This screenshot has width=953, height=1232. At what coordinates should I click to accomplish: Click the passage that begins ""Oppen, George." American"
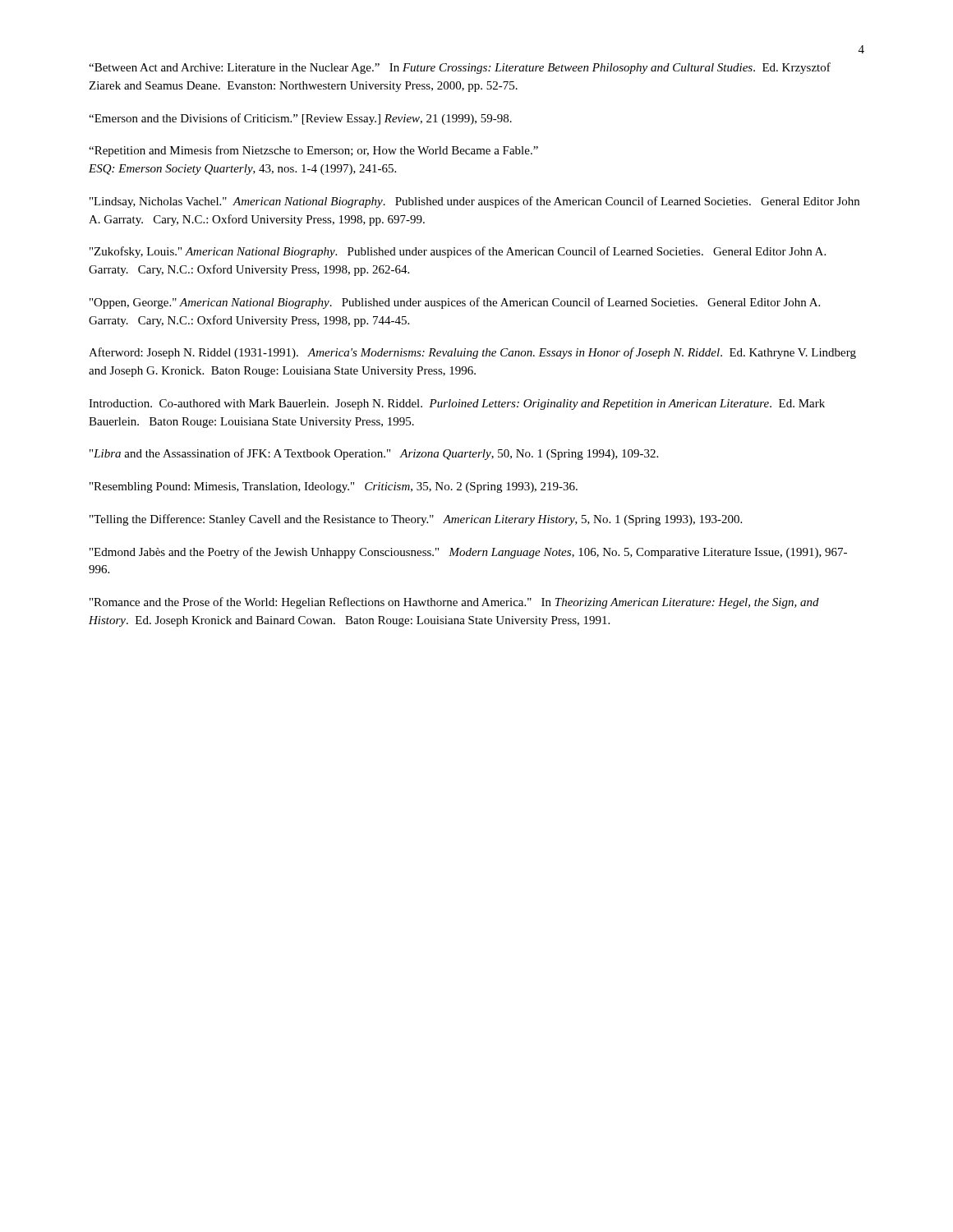pos(455,311)
